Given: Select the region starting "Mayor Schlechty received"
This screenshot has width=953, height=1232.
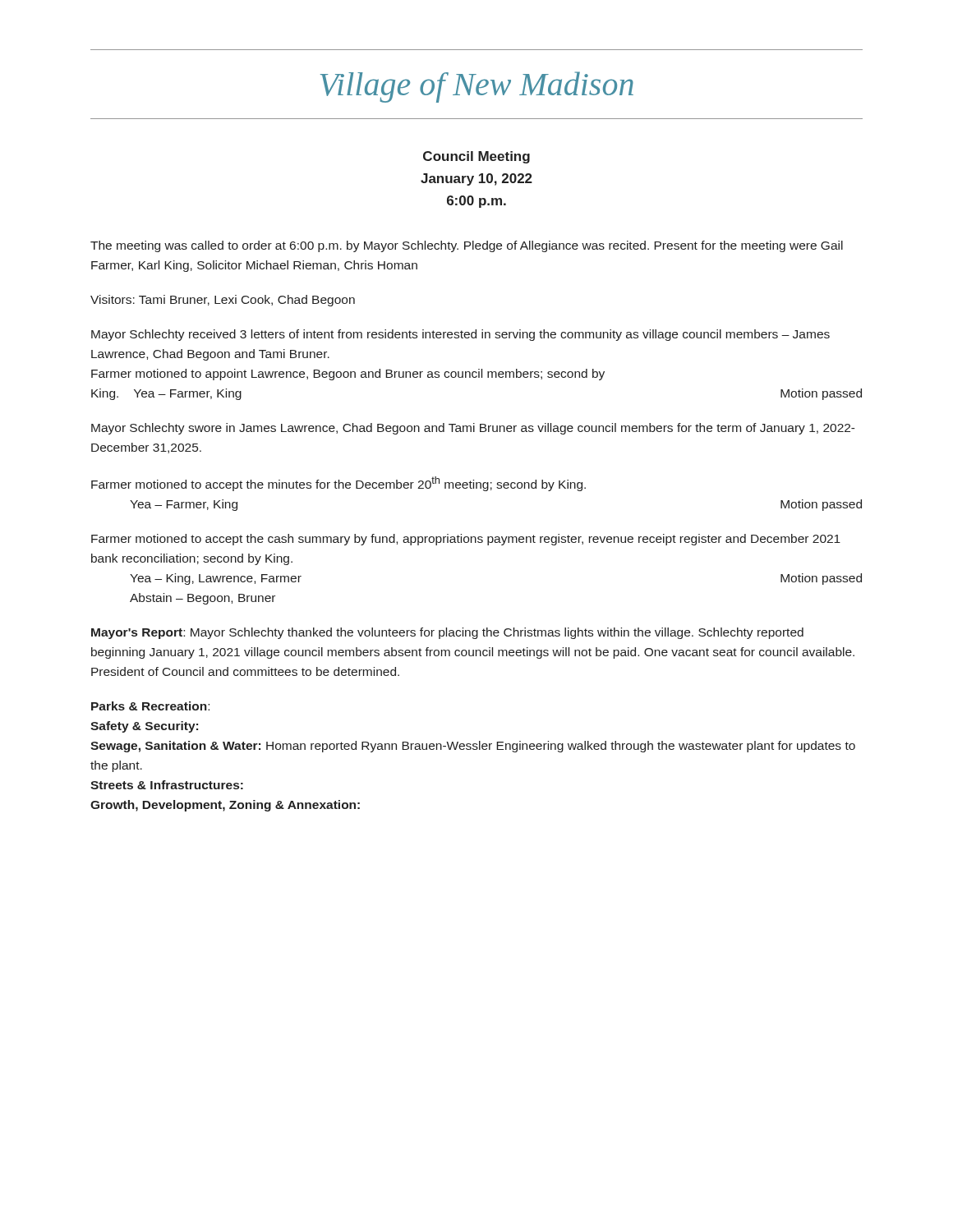Looking at the screenshot, I should (x=476, y=364).
